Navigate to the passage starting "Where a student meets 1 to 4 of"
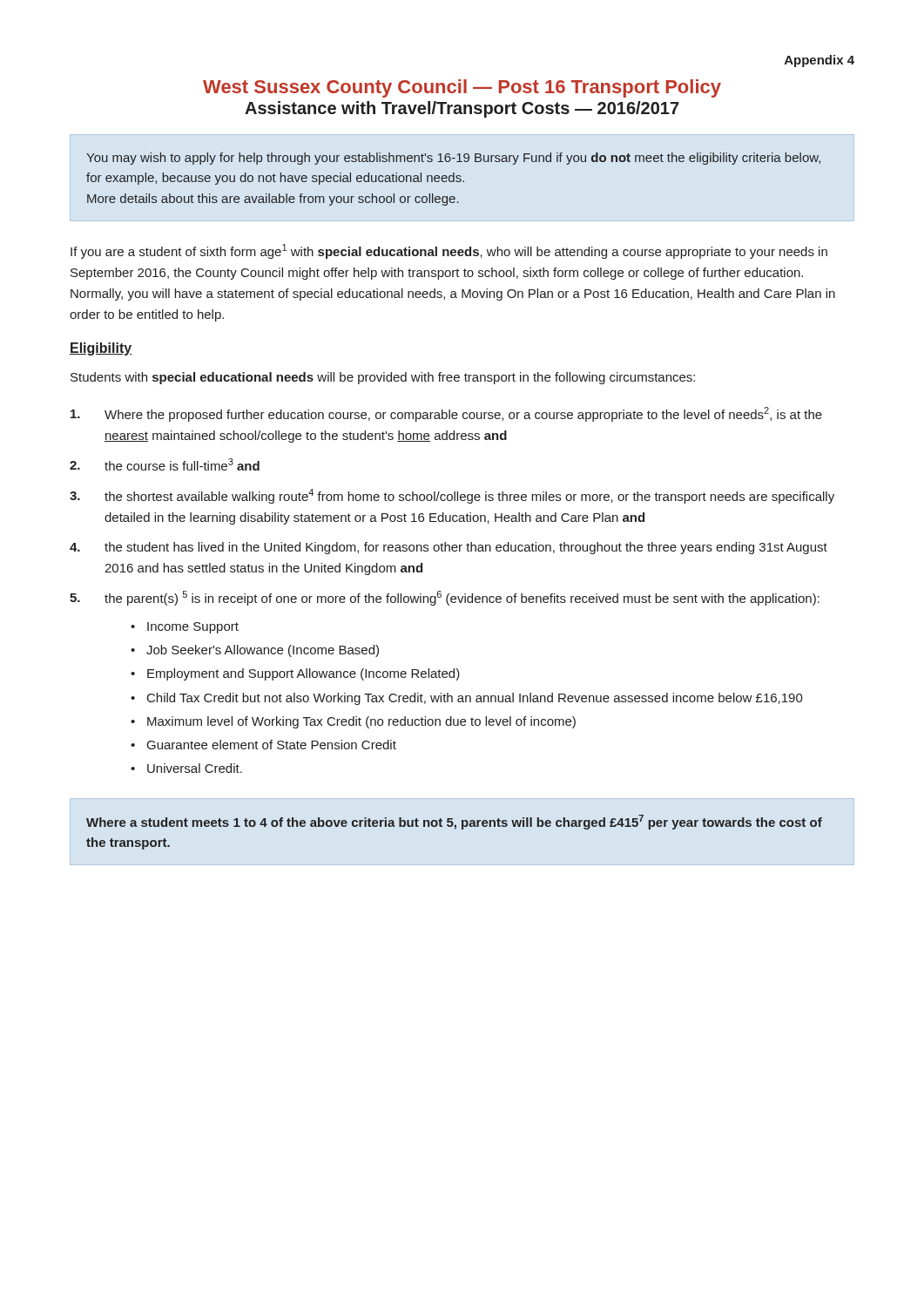Screen dimensions: 1307x924 coord(454,831)
